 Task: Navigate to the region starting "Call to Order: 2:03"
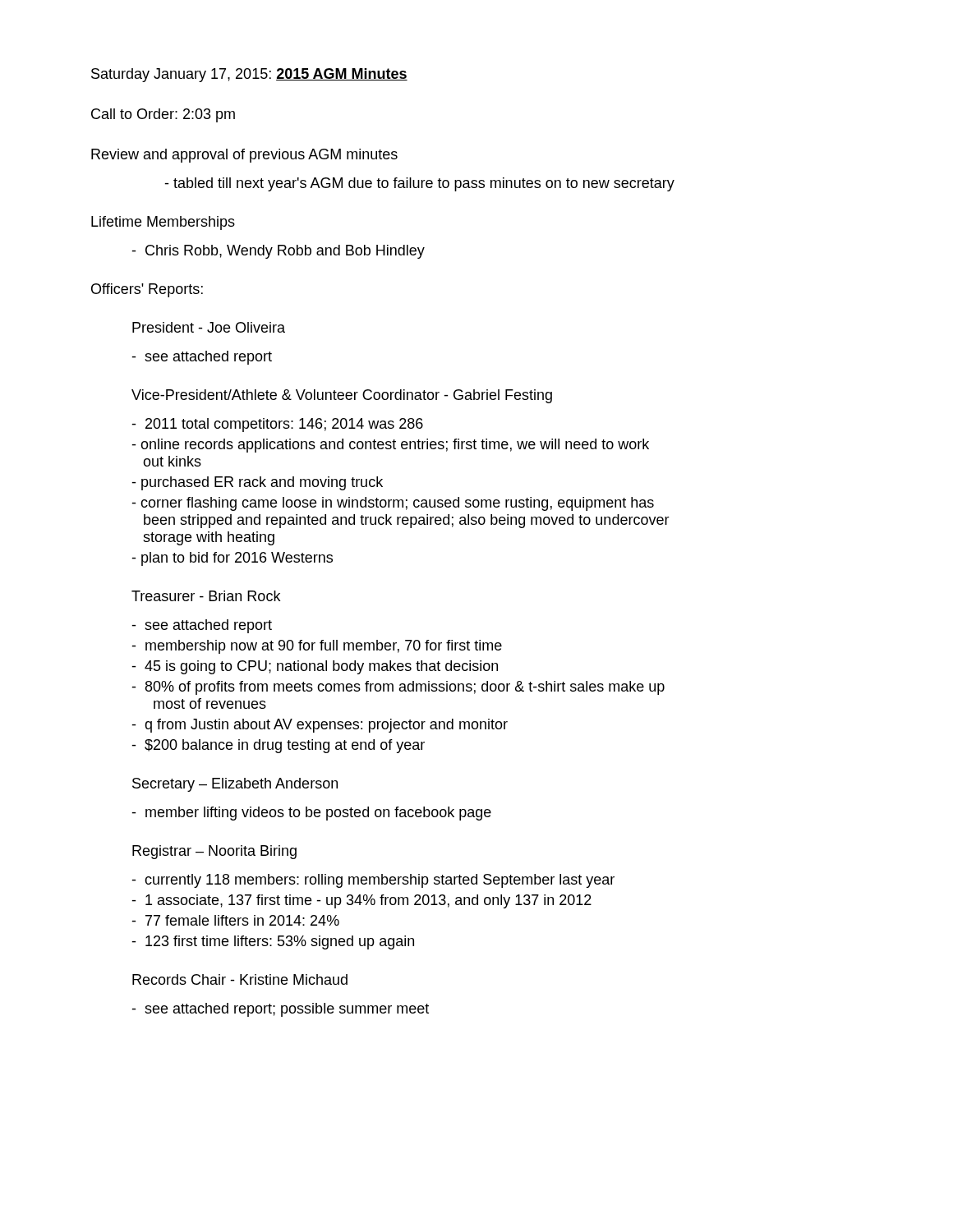pos(163,114)
